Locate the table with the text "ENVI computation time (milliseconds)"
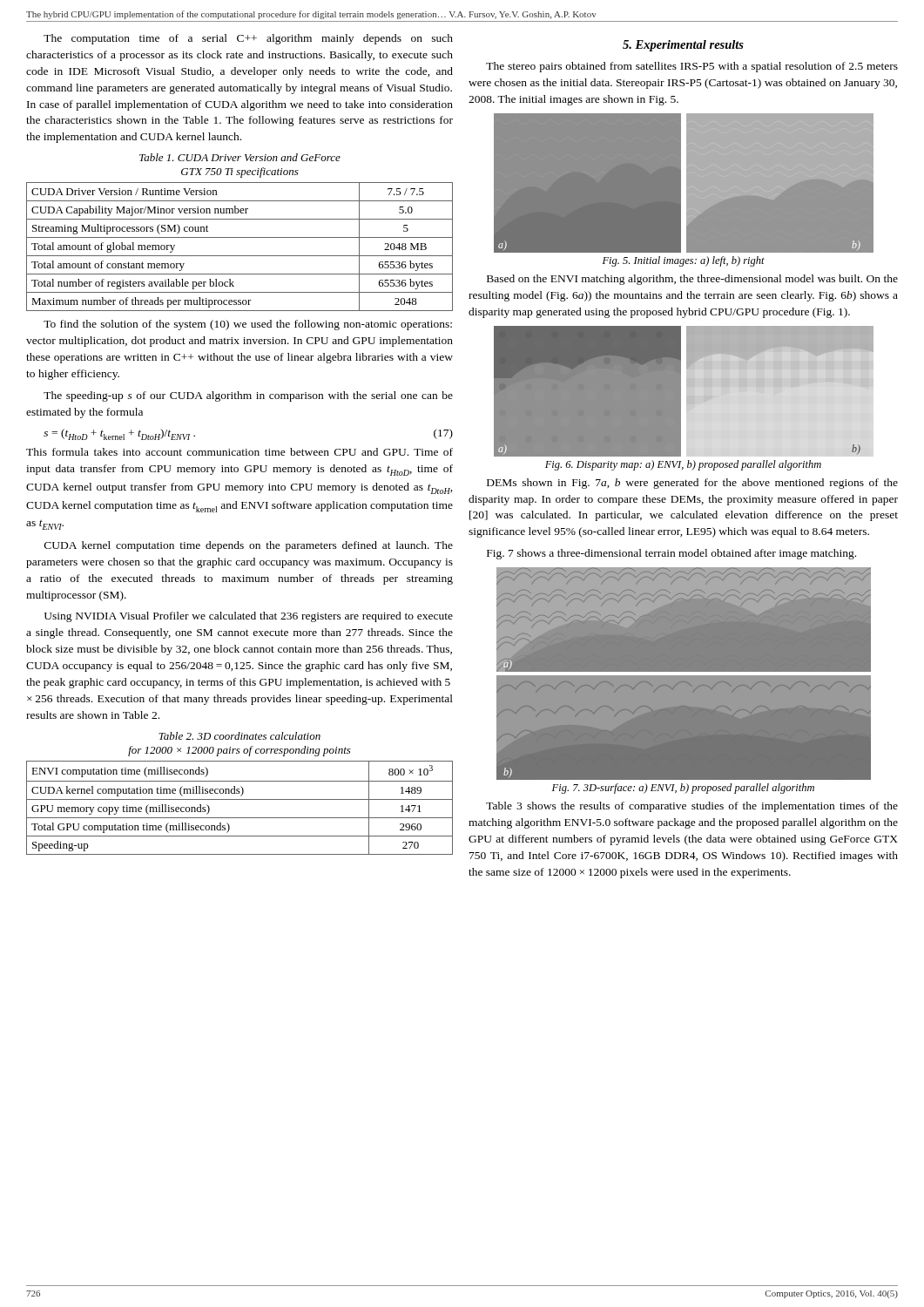Image resolution: width=924 pixels, height=1307 pixels. pos(240,808)
